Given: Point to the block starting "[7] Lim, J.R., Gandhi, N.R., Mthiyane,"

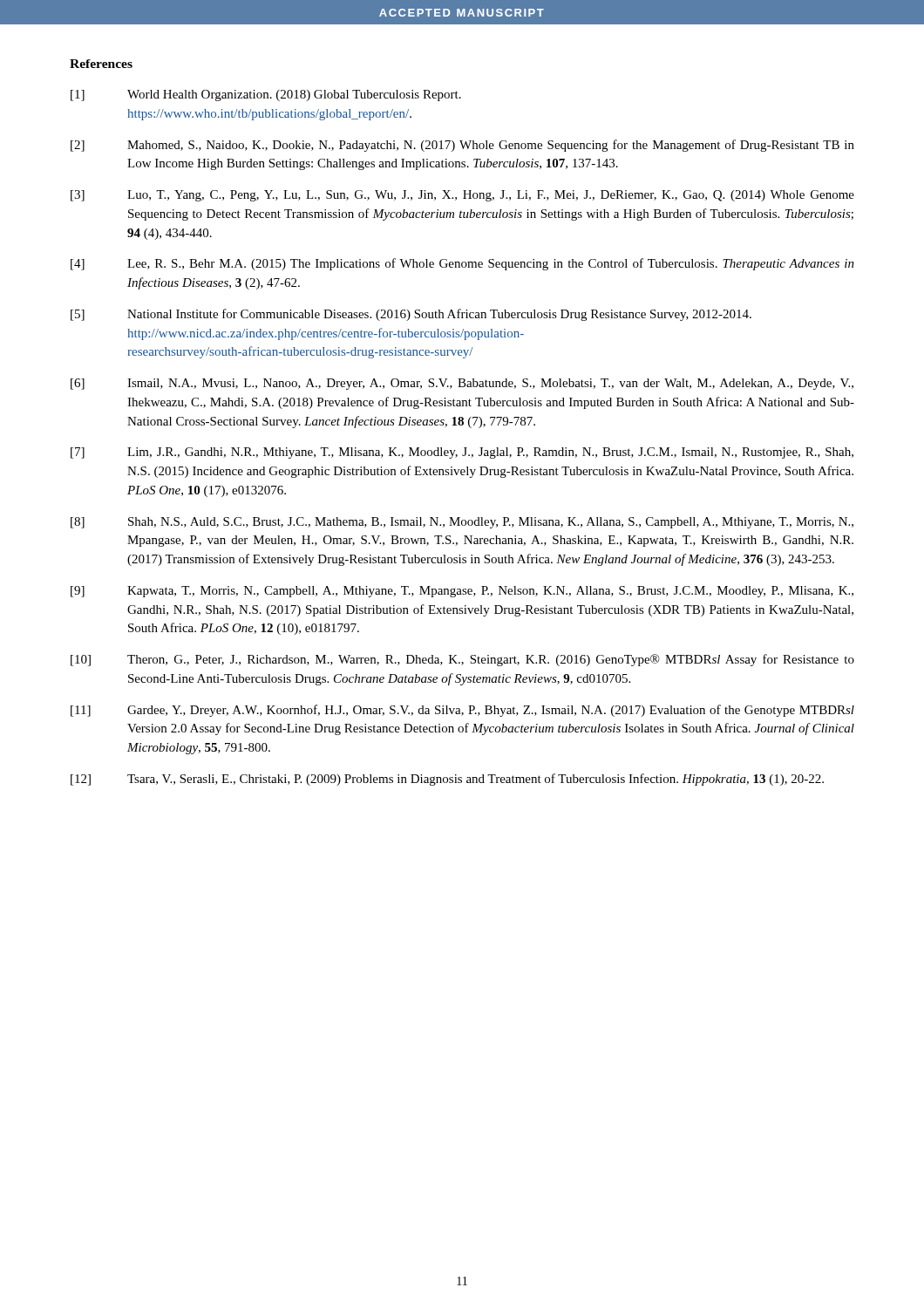Looking at the screenshot, I should [462, 472].
